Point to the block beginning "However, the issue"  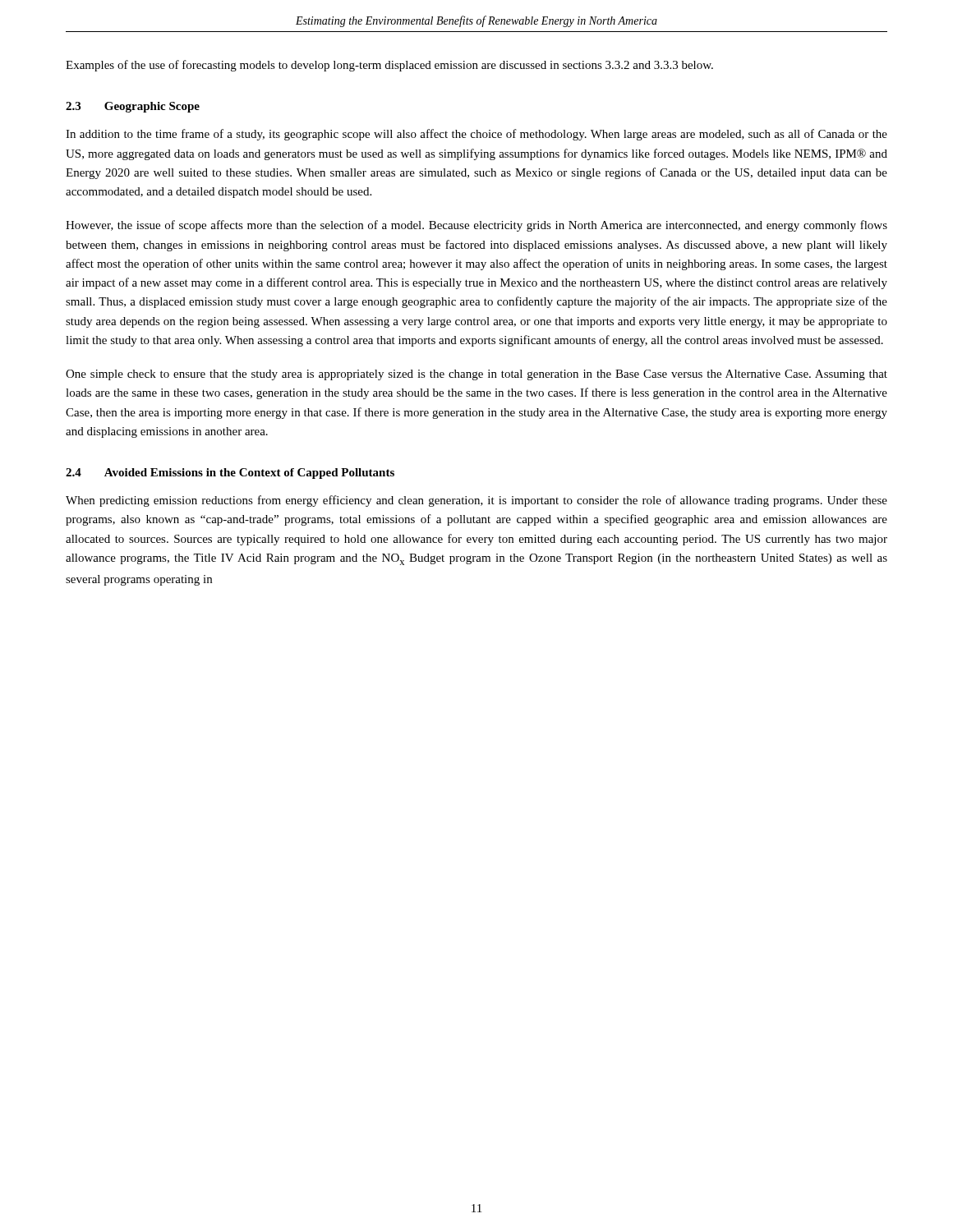pyautogui.click(x=476, y=283)
